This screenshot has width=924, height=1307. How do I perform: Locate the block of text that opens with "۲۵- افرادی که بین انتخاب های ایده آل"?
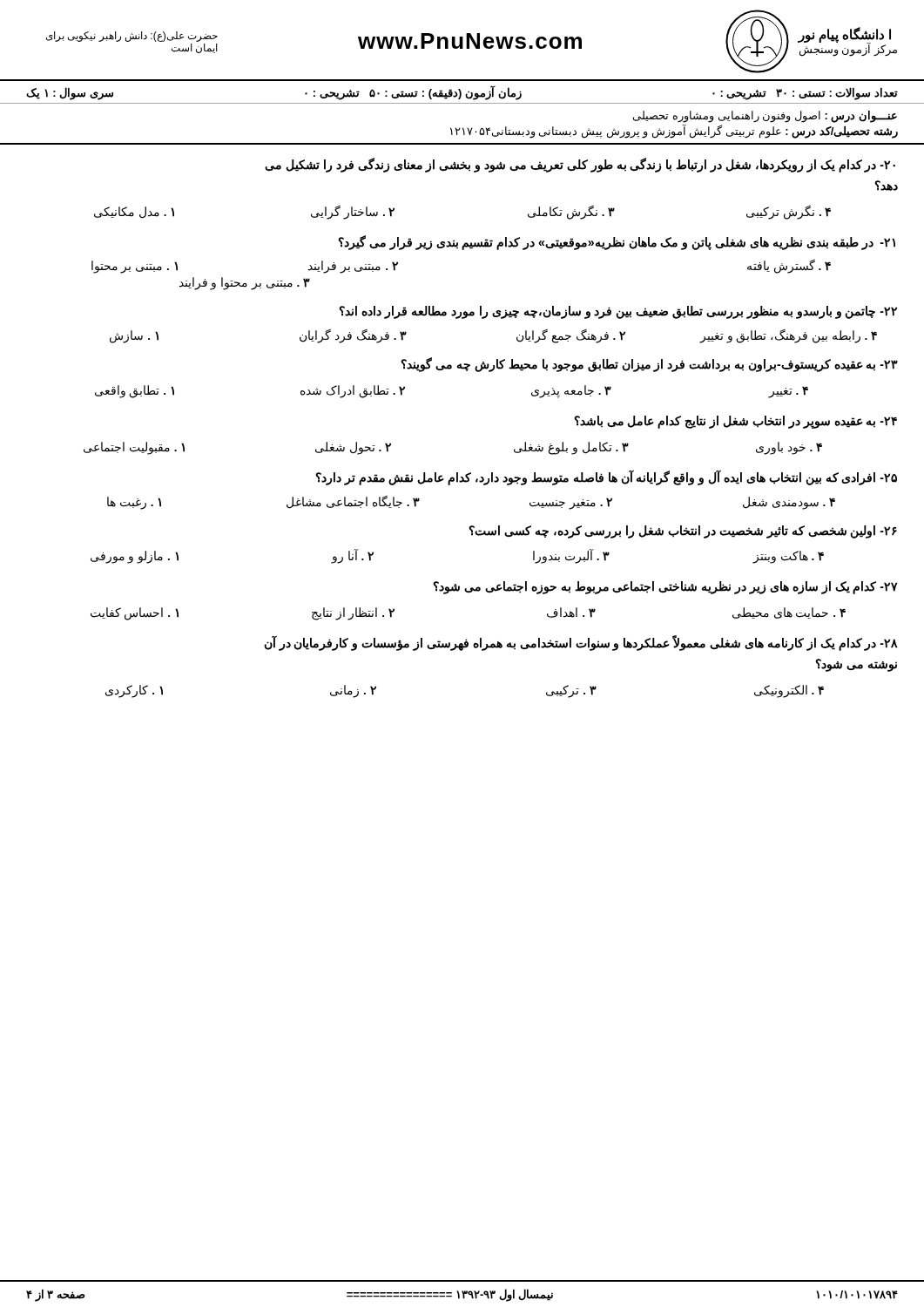coord(462,488)
